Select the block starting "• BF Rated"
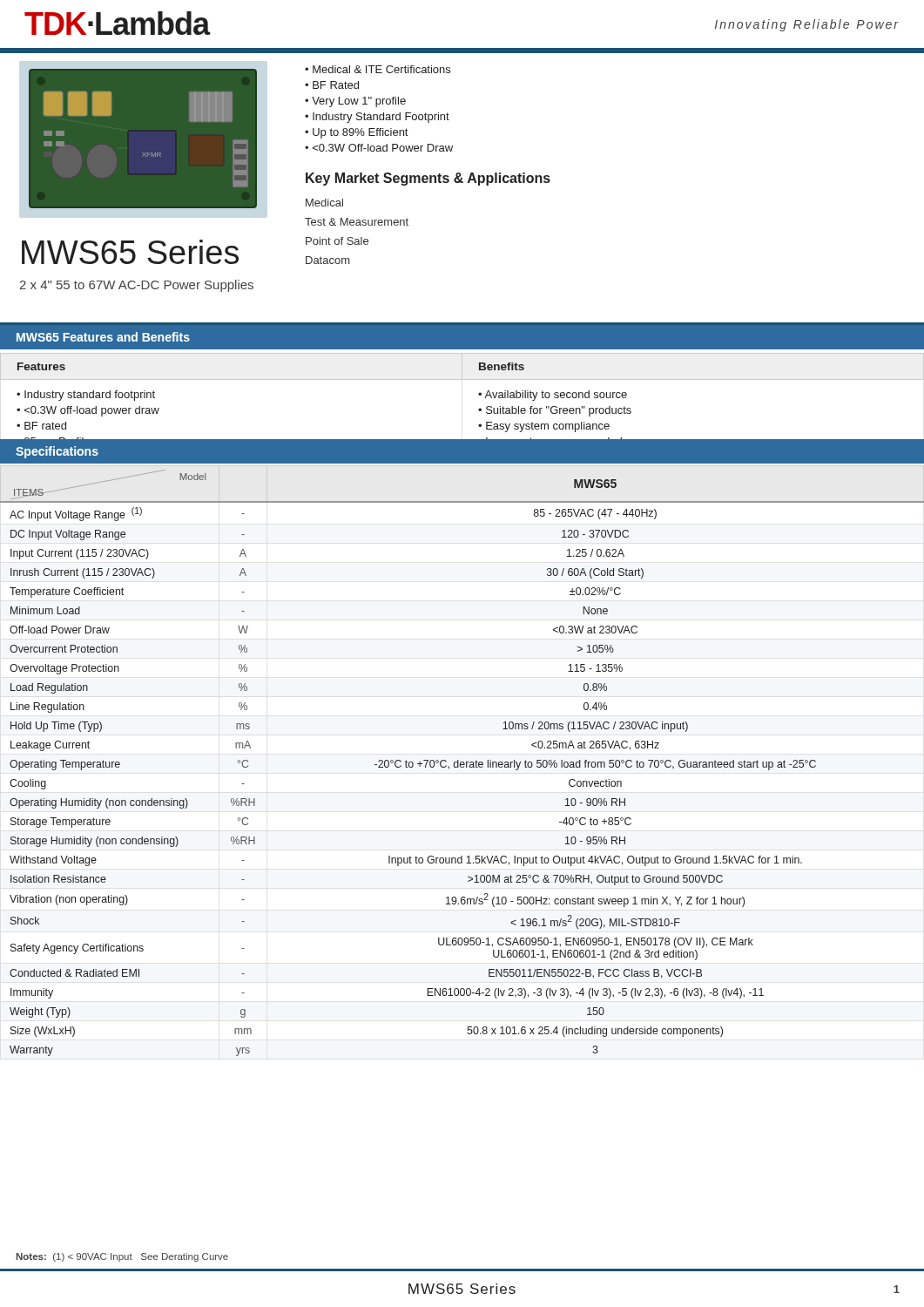This screenshot has height=1307, width=924. tap(332, 85)
